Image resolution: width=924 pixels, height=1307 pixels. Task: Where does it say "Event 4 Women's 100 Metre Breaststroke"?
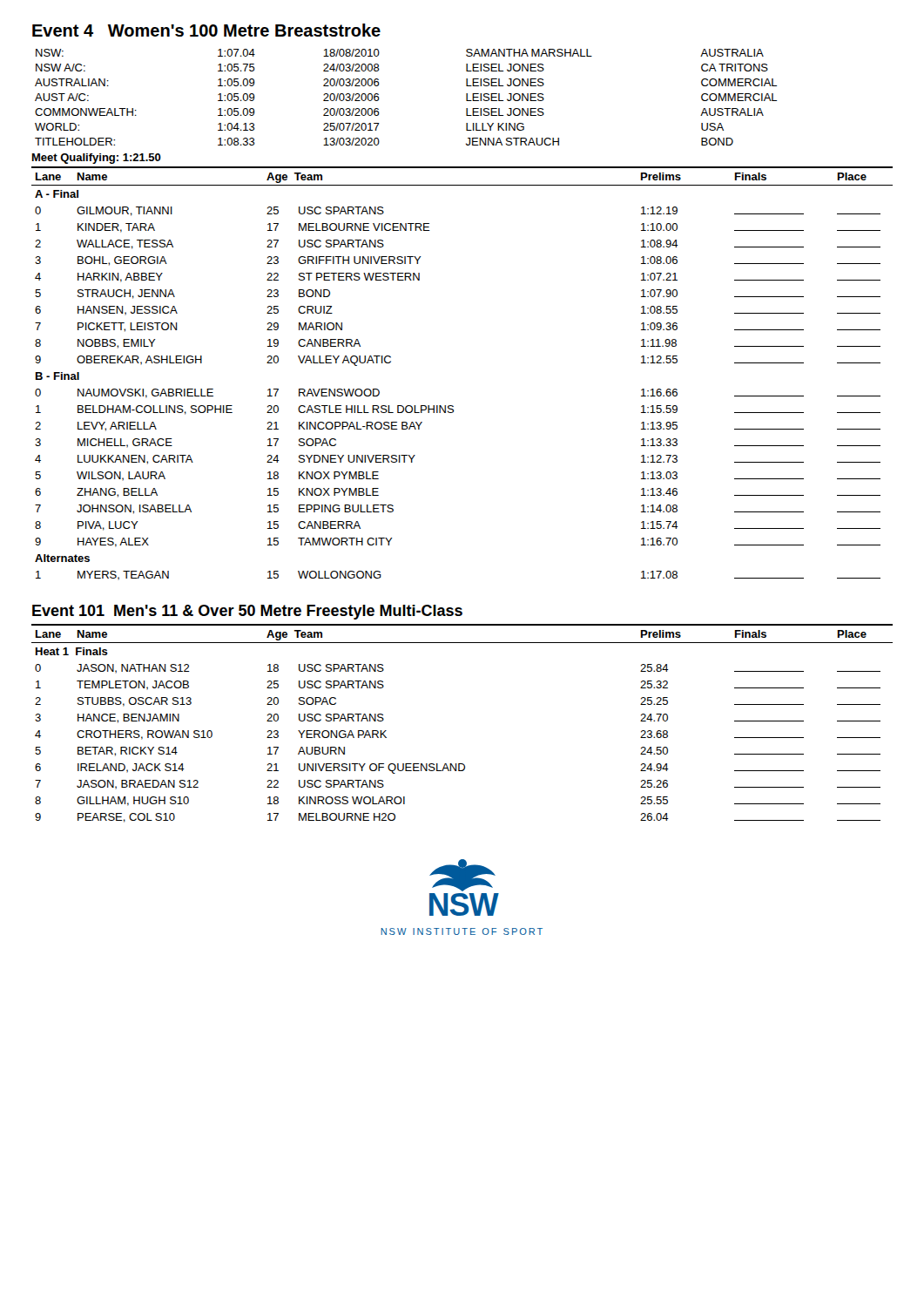click(x=206, y=31)
